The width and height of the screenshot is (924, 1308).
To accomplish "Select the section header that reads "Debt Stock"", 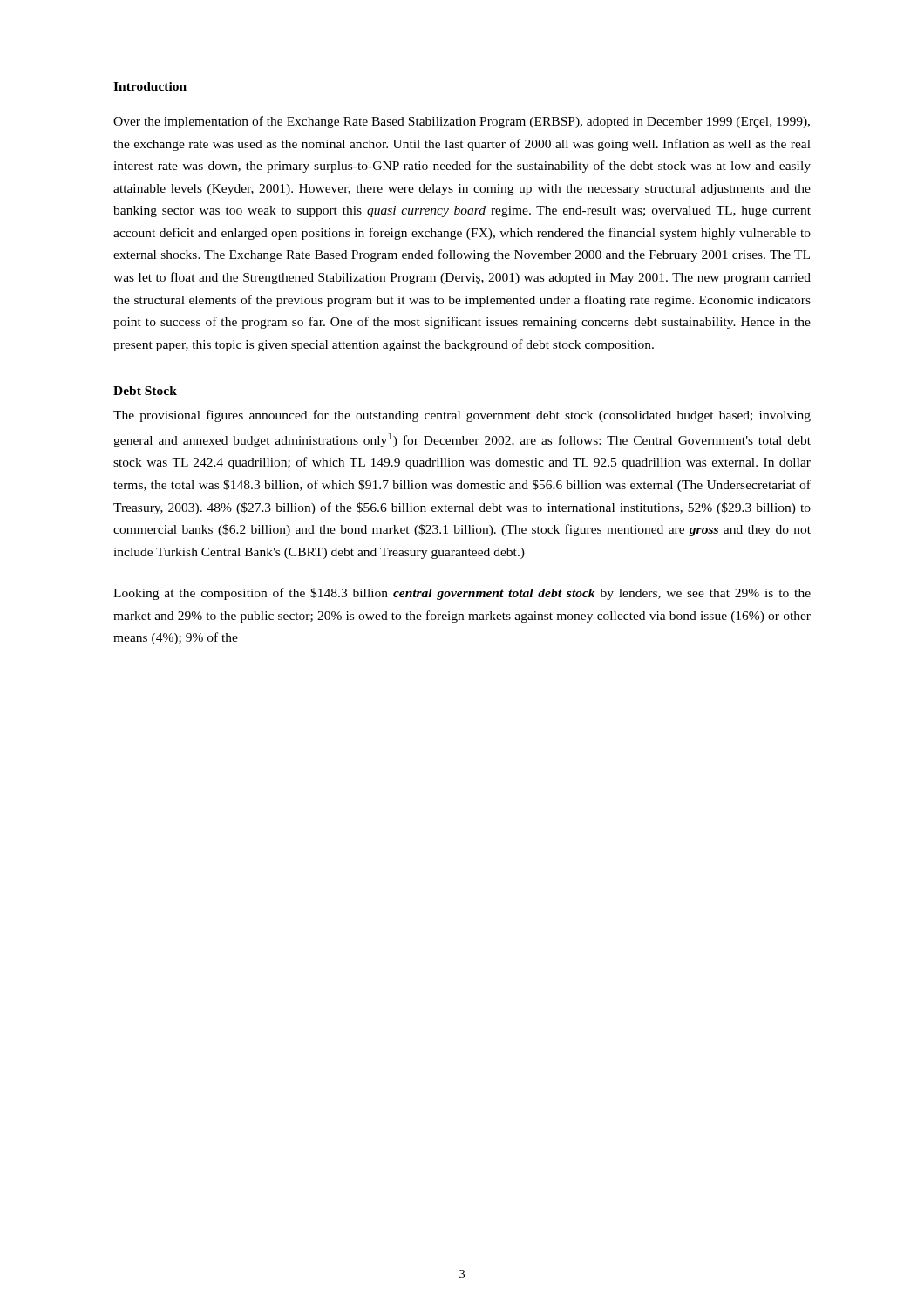I will tap(145, 390).
